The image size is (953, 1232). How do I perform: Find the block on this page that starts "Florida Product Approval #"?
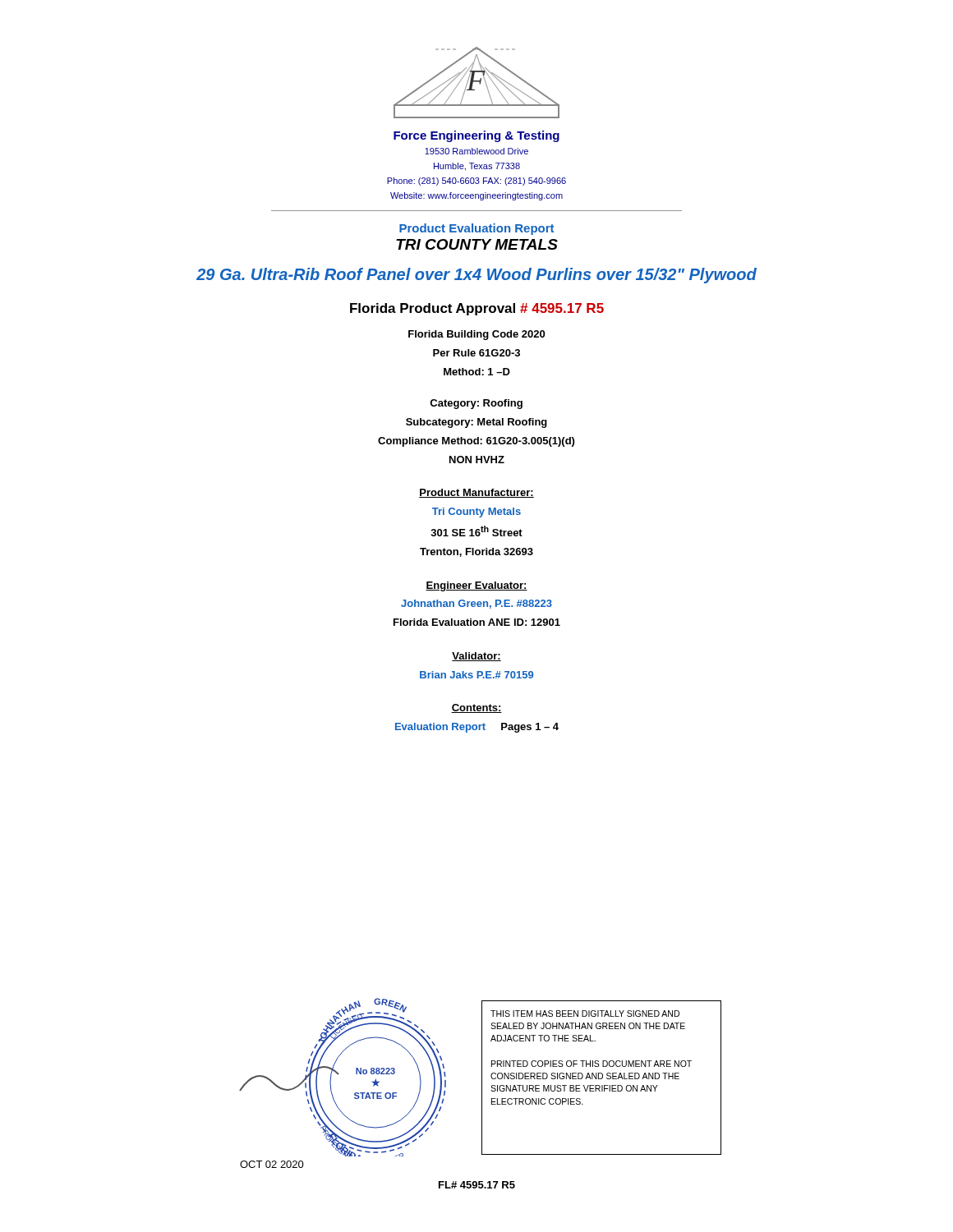476,308
